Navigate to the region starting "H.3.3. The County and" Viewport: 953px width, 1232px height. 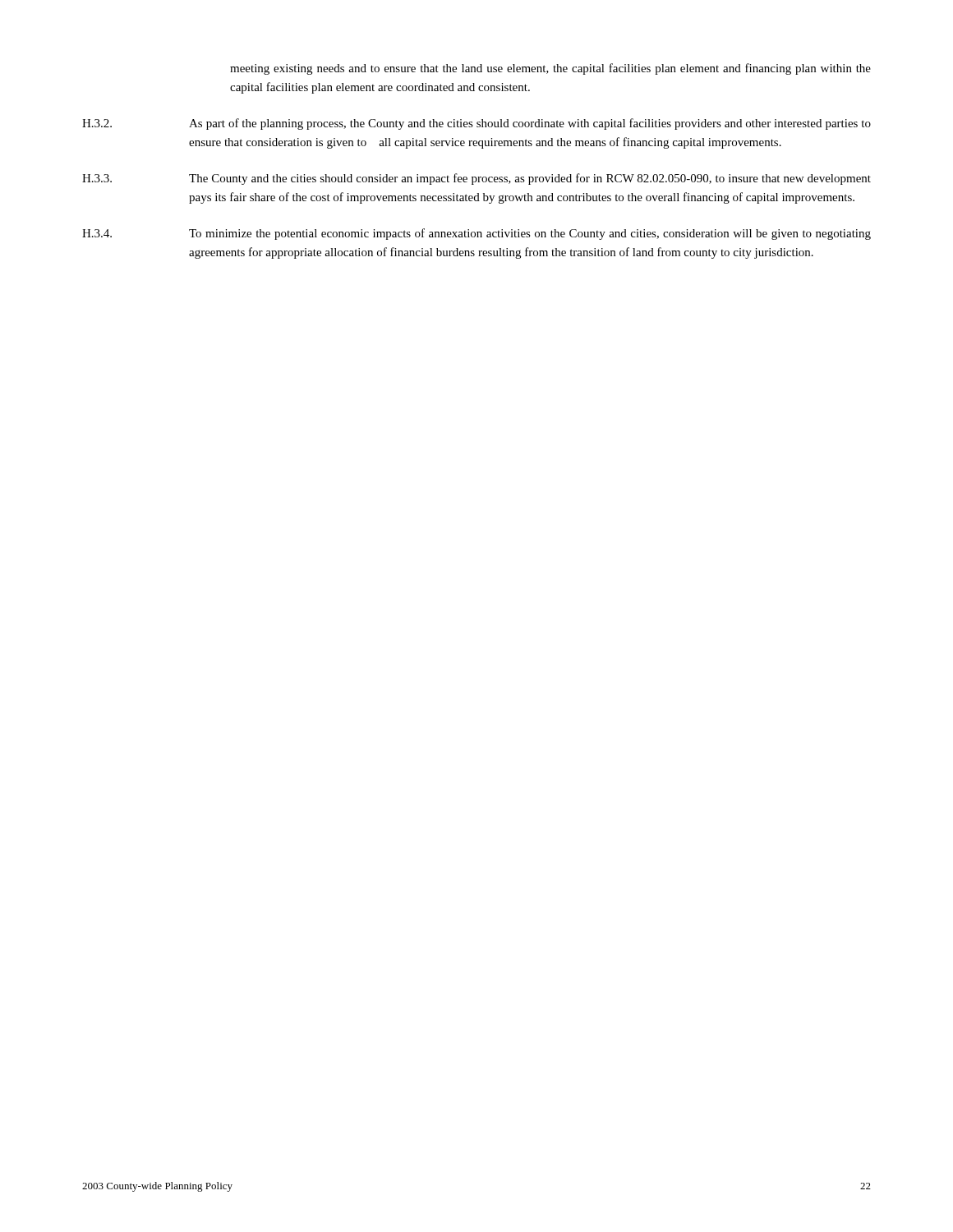(476, 188)
